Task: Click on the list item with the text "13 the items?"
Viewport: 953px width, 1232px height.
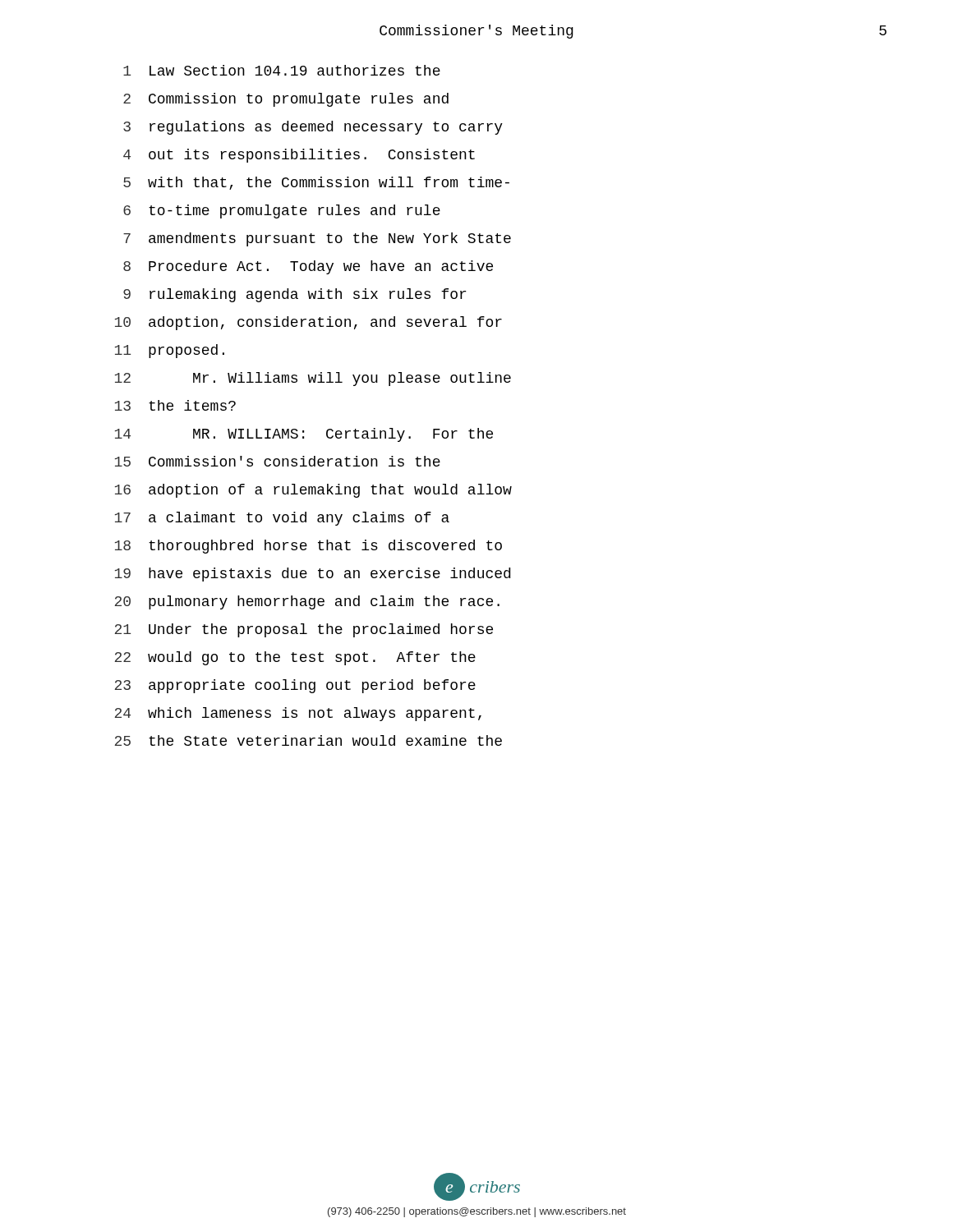Action: (x=175, y=405)
